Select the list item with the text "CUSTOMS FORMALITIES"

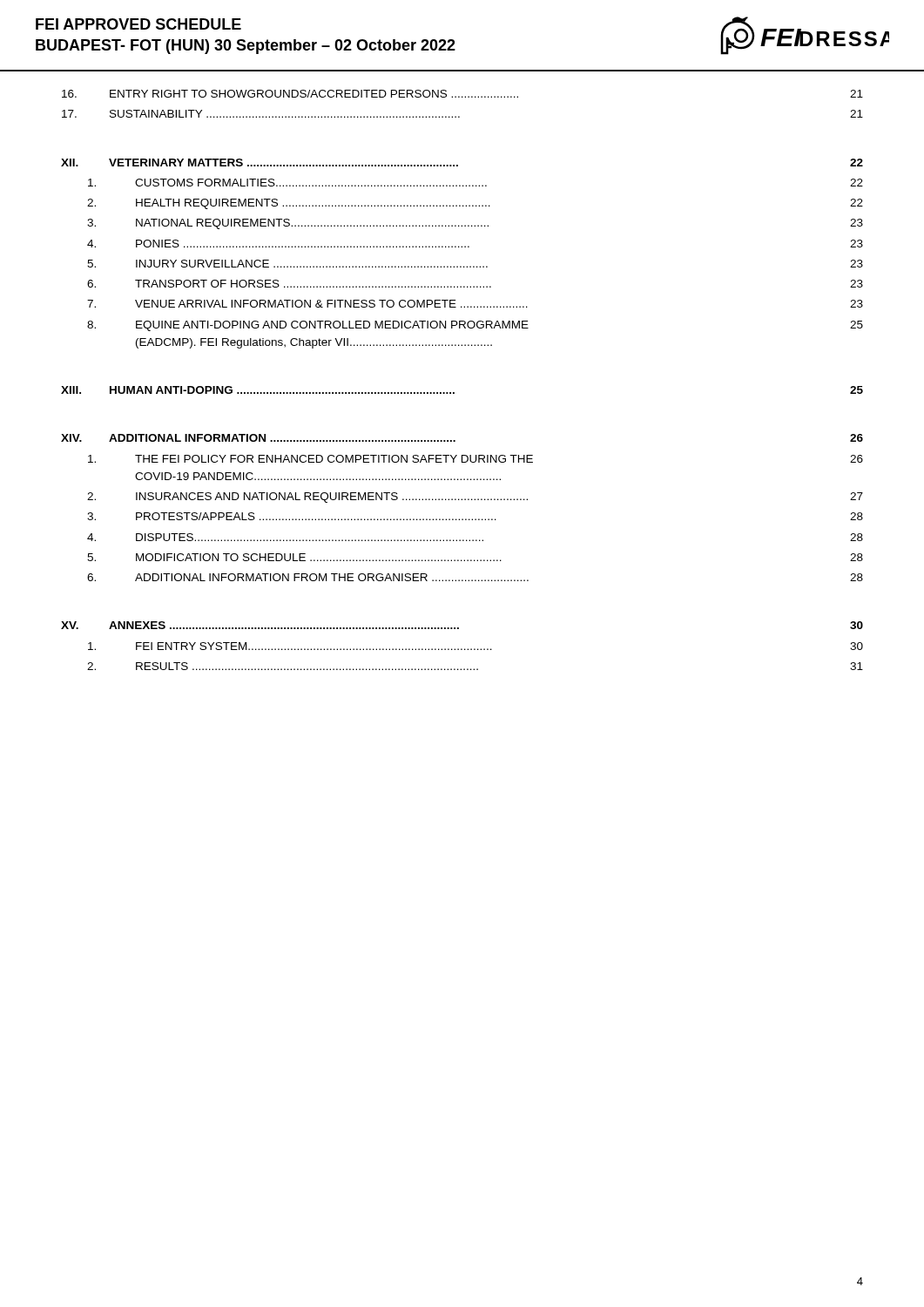click(462, 183)
